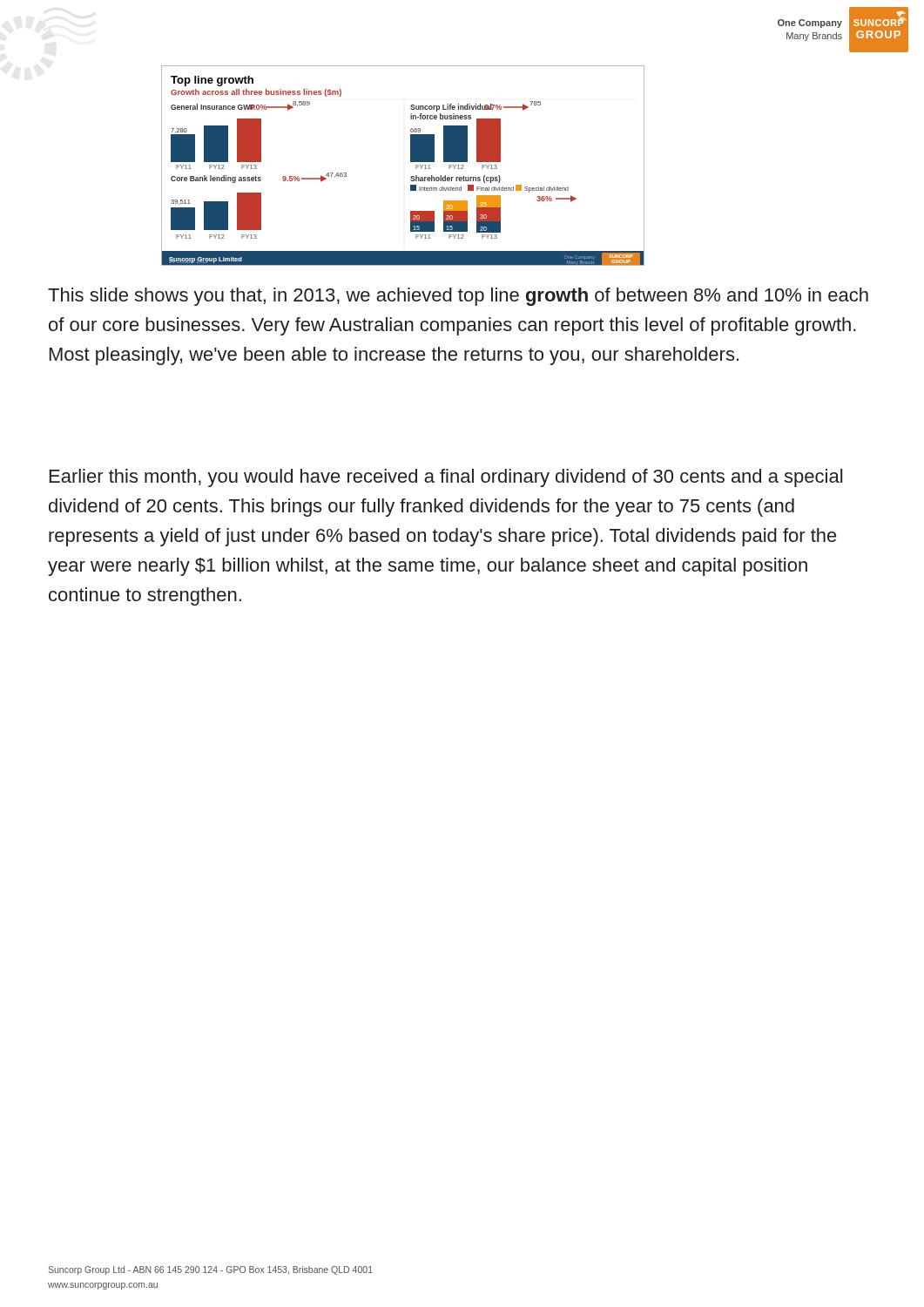Click on the region starting "Earlier this month, you would"
The width and height of the screenshot is (924, 1307).
coord(446,536)
